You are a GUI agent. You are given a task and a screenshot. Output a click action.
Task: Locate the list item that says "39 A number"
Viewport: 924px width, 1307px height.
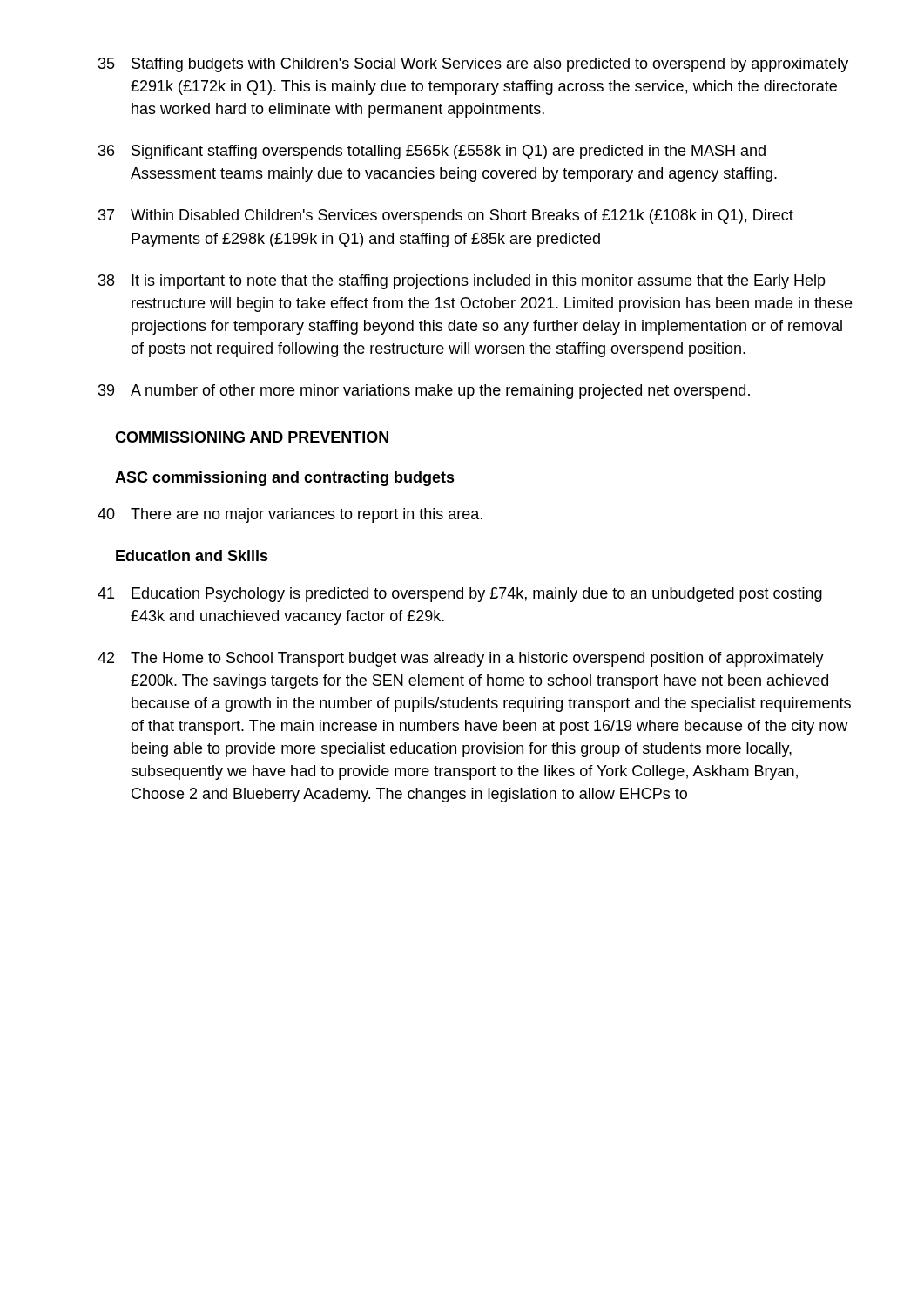pyautogui.click(x=462, y=390)
